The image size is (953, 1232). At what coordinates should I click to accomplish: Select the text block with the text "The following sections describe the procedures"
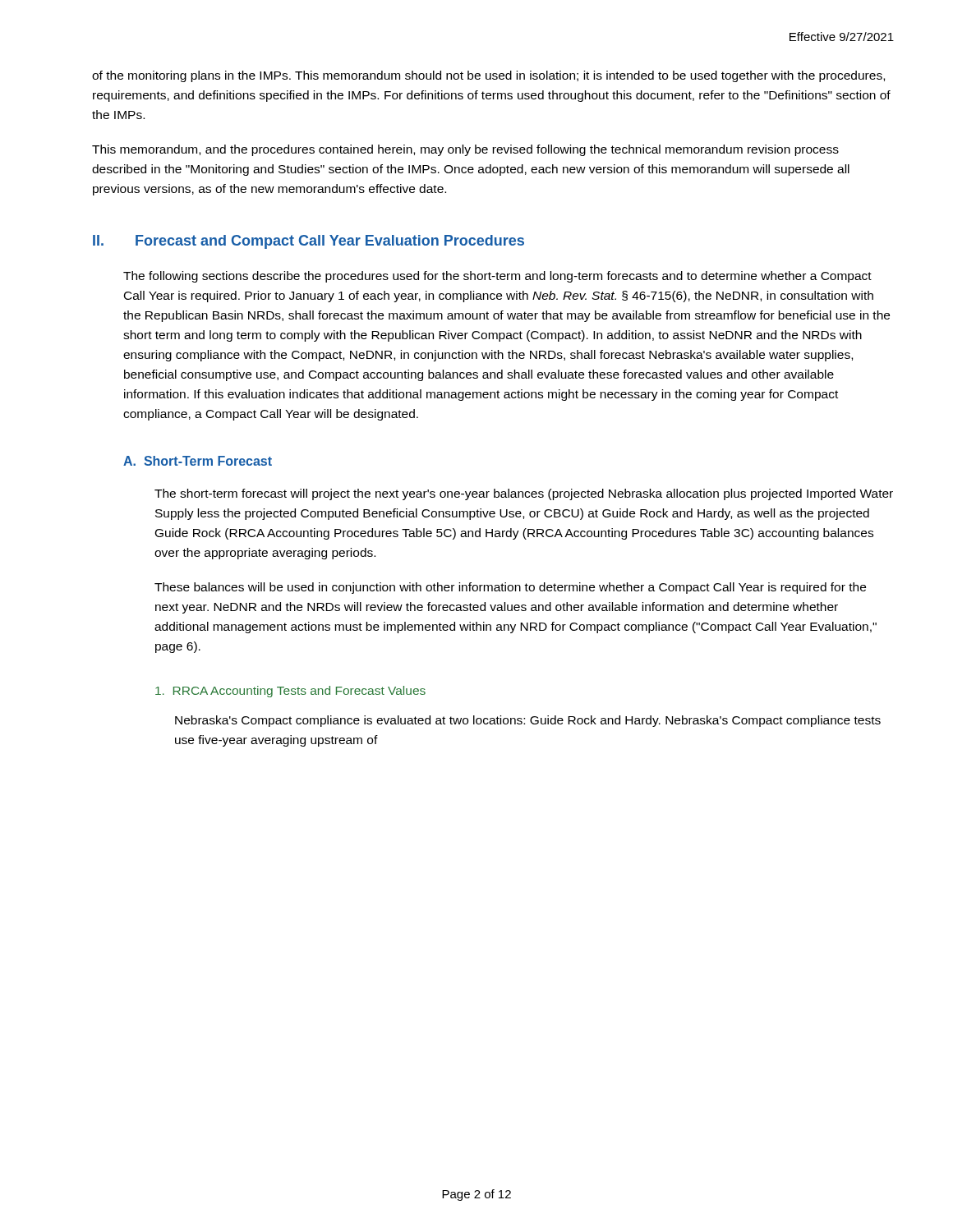point(507,345)
